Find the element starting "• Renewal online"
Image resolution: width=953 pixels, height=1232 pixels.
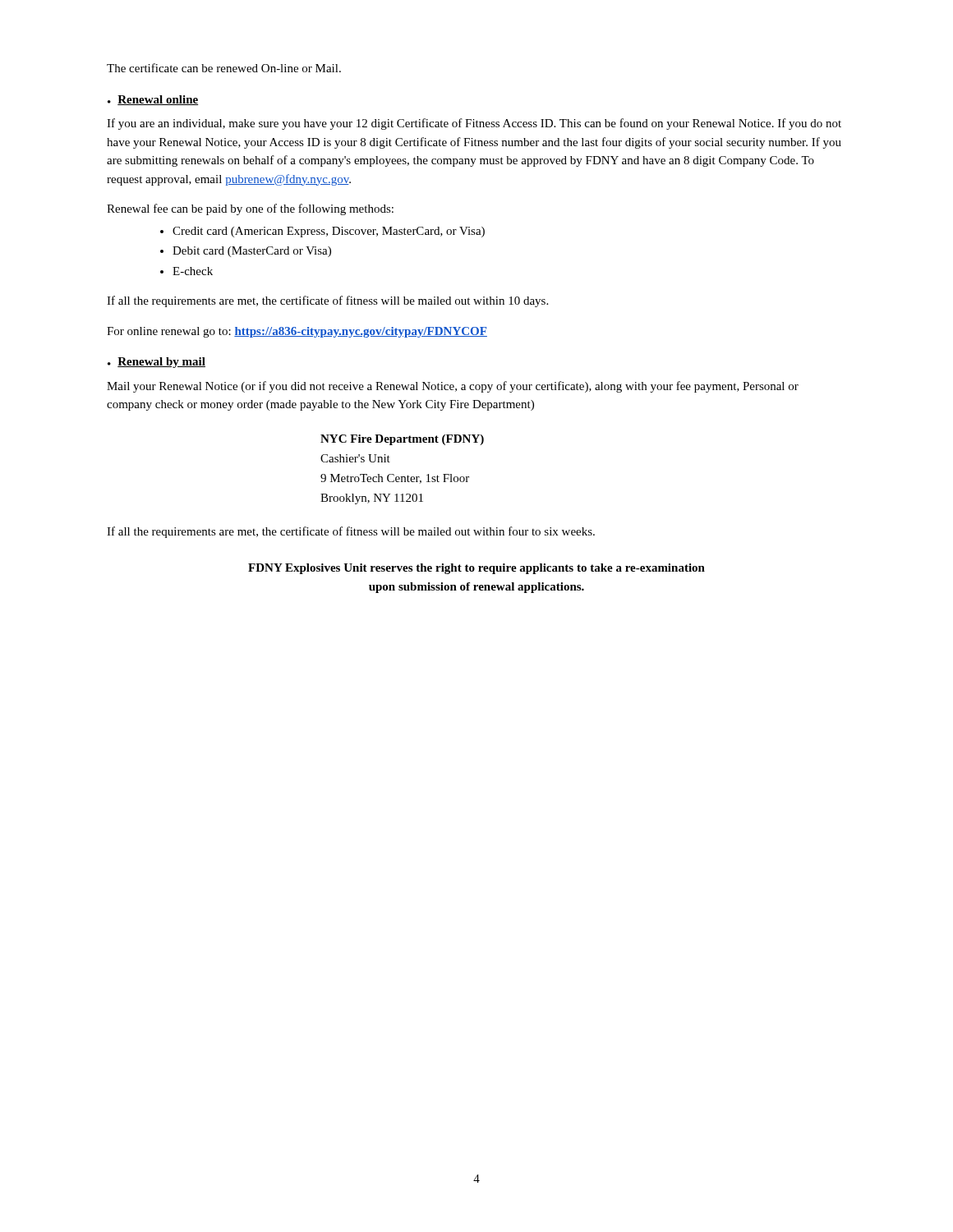tap(152, 102)
